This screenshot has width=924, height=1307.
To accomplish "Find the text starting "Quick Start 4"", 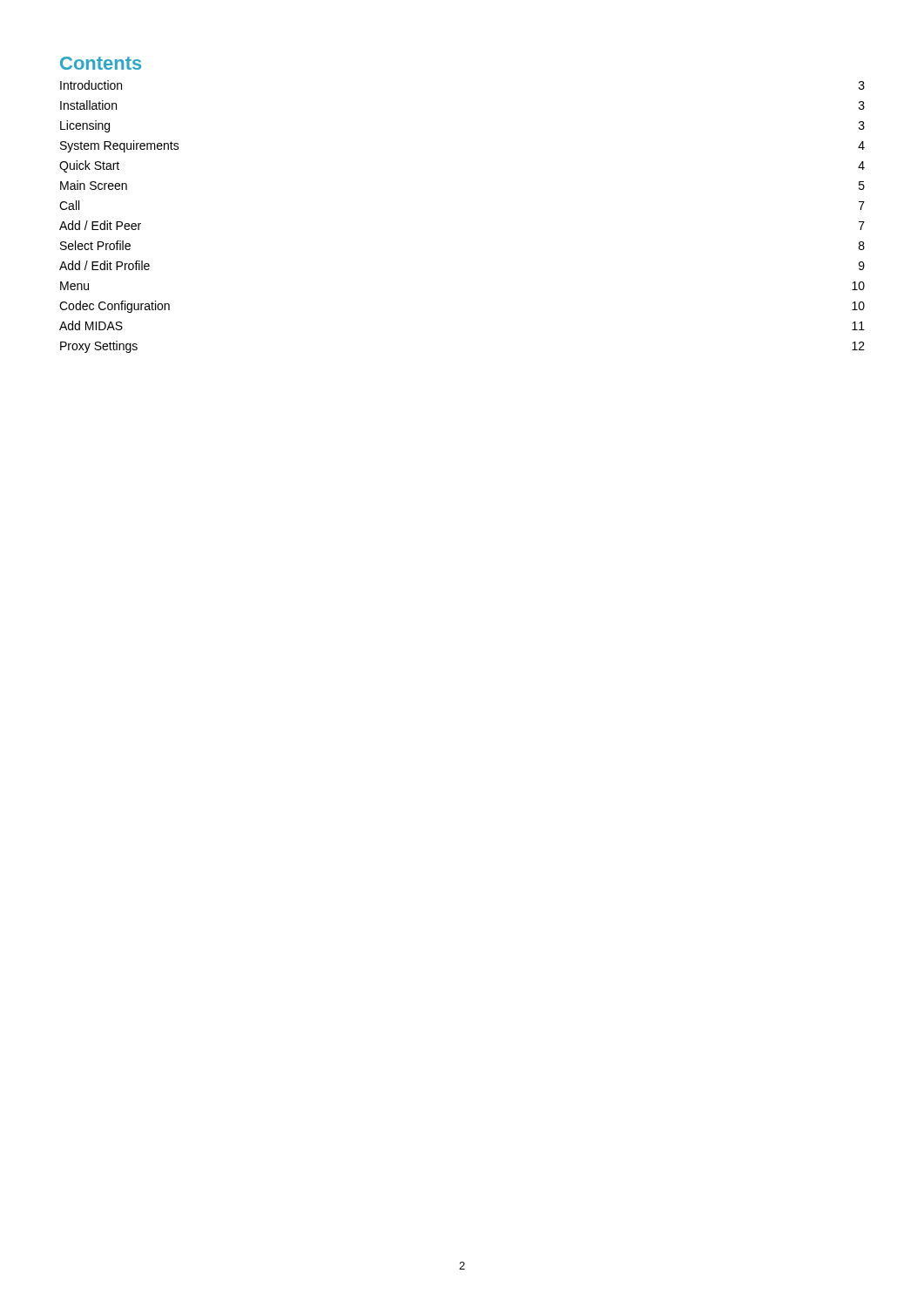I will 88,166.
